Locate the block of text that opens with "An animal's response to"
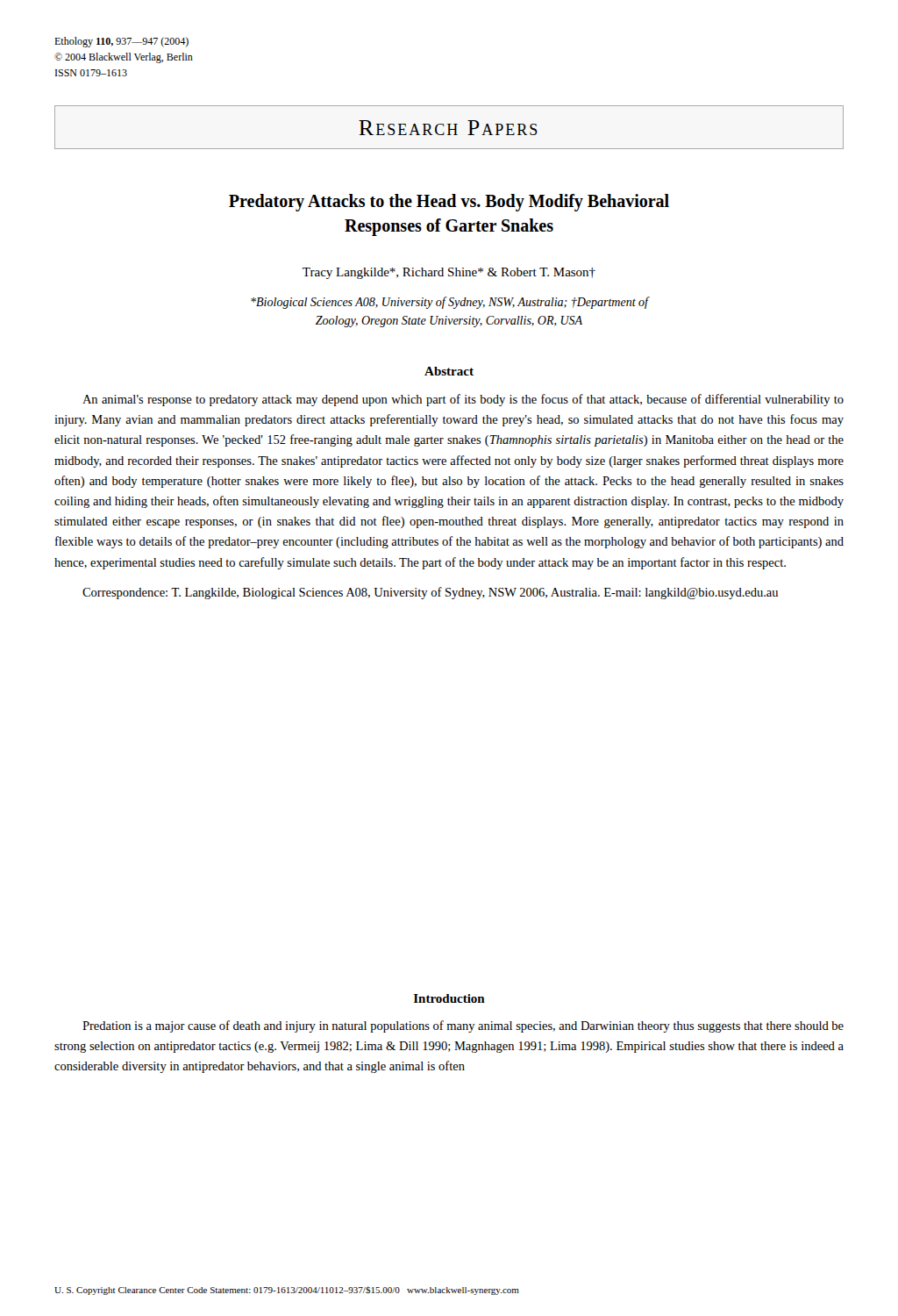This screenshot has width=898, height=1316. coord(449,496)
